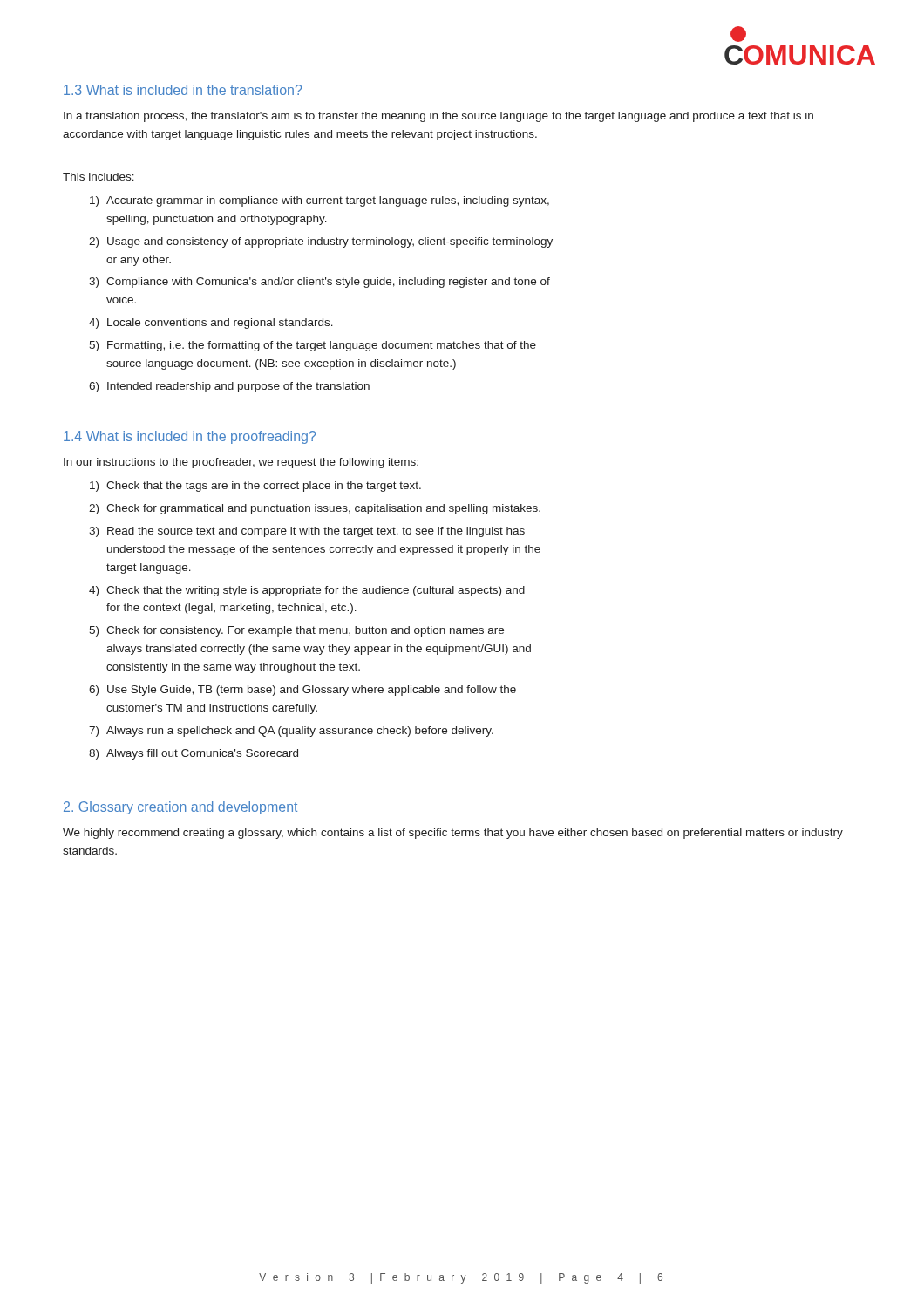The image size is (924, 1308).
Task: Navigate to the text block starting "In our instructions to the"
Action: (x=241, y=462)
